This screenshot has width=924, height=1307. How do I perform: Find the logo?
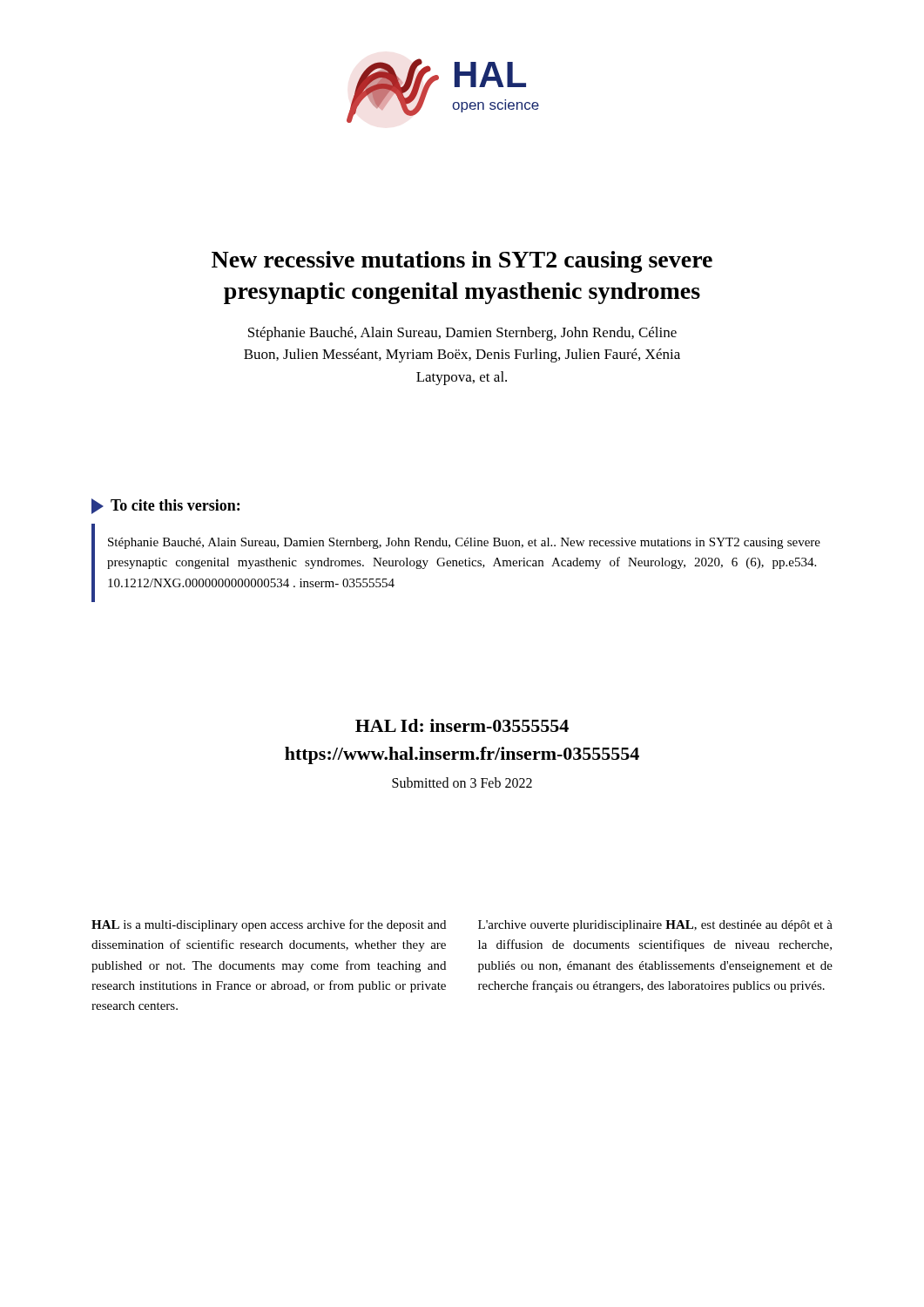click(462, 91)
